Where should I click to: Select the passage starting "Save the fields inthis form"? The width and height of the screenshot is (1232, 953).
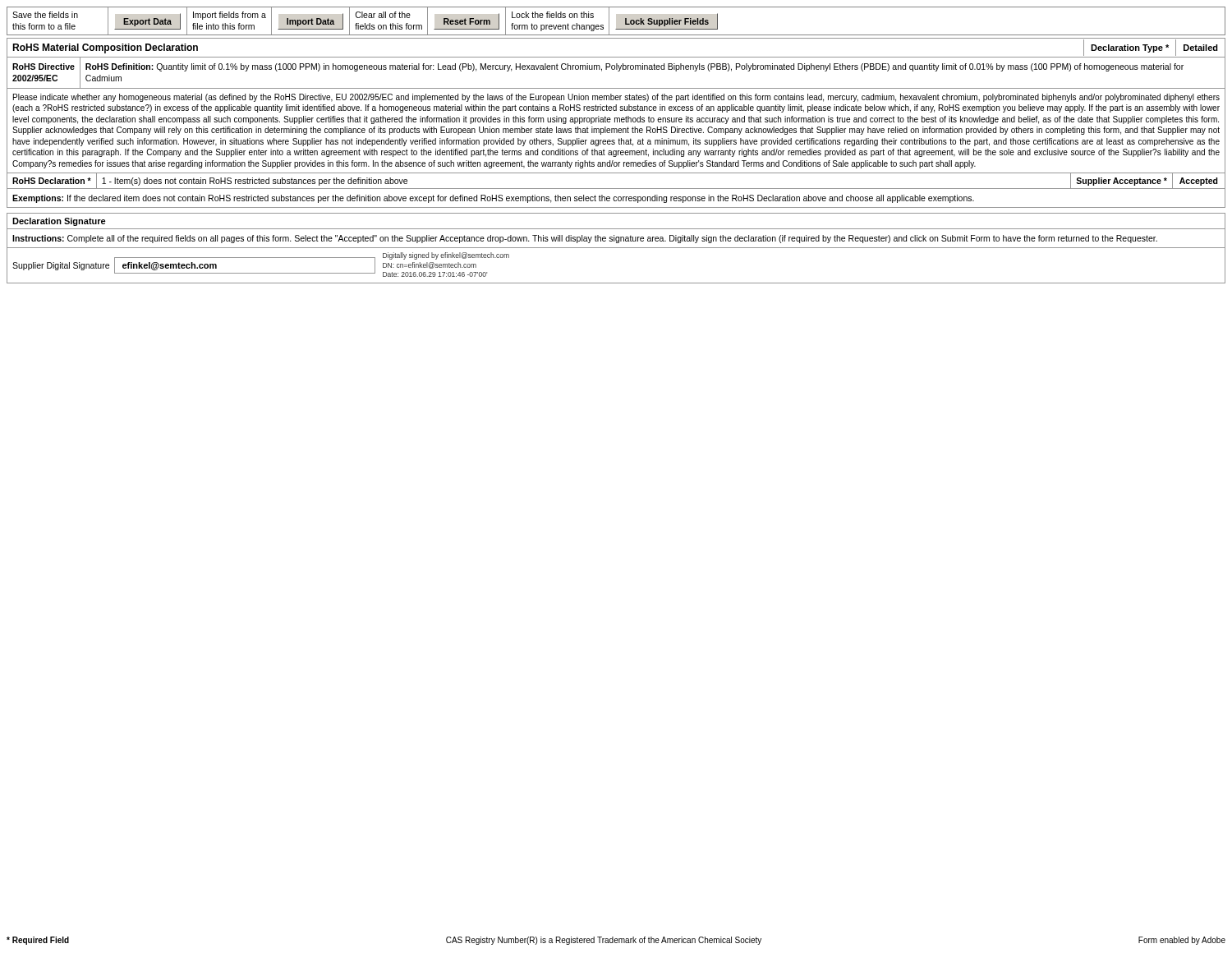[366, 21]
